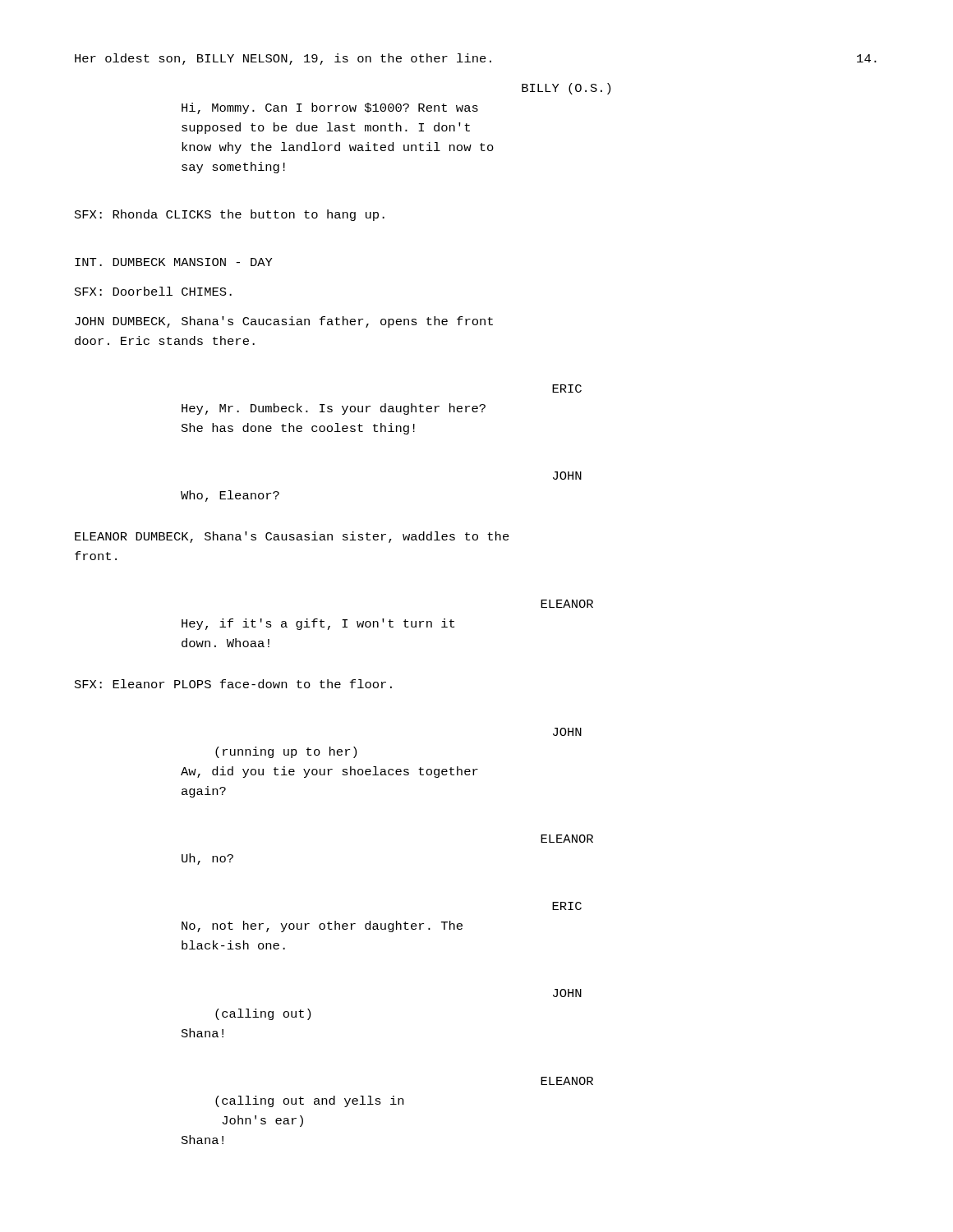The width and height of the screenshot is (953, 1232).
Task: Point to the block beginning "ELEANOR Hey, if it's a gift, I"
Action: [x=567, y=604]
